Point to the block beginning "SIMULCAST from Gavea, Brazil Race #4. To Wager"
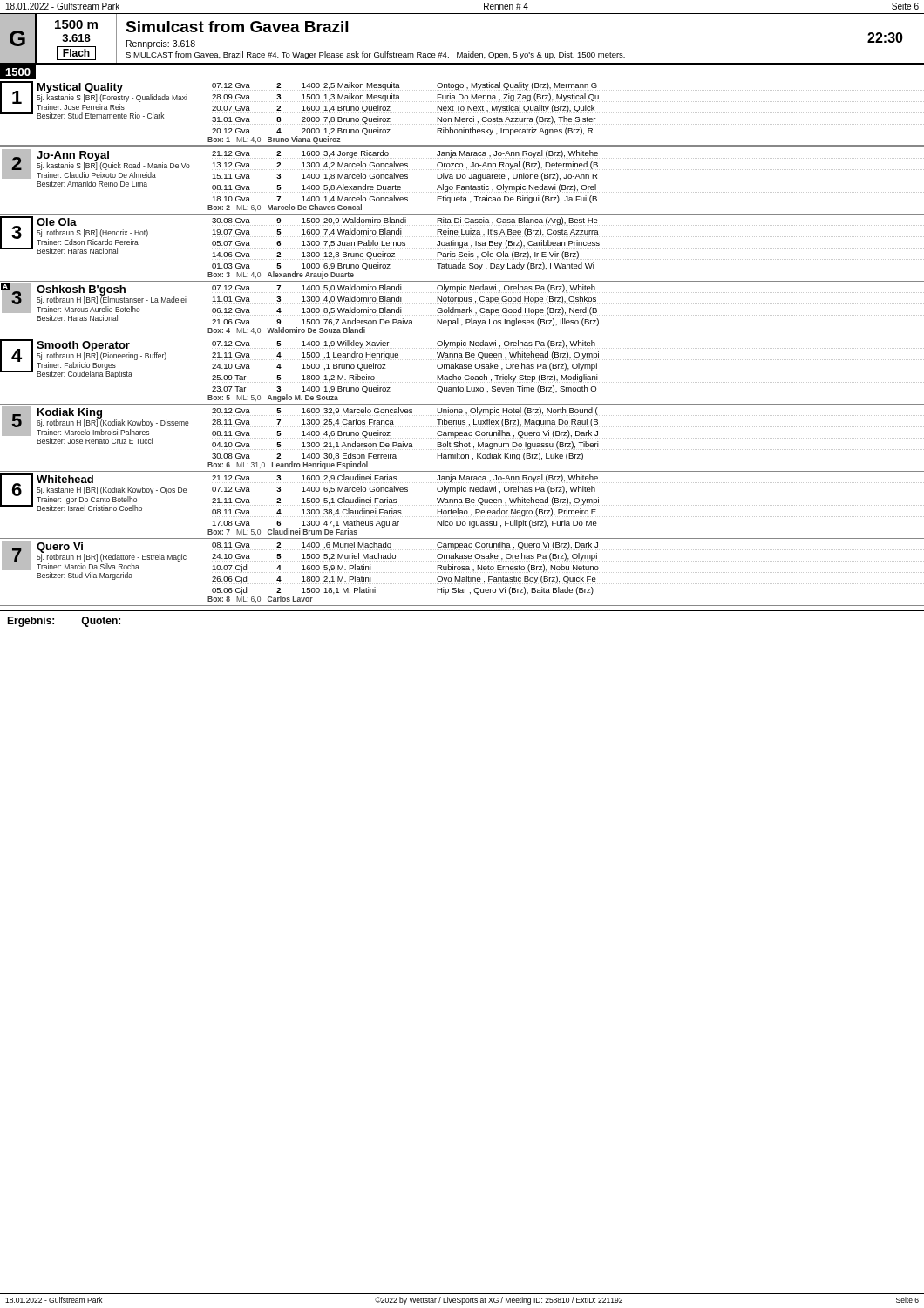This screenshot has height=1308, width=924. (375, 54)
